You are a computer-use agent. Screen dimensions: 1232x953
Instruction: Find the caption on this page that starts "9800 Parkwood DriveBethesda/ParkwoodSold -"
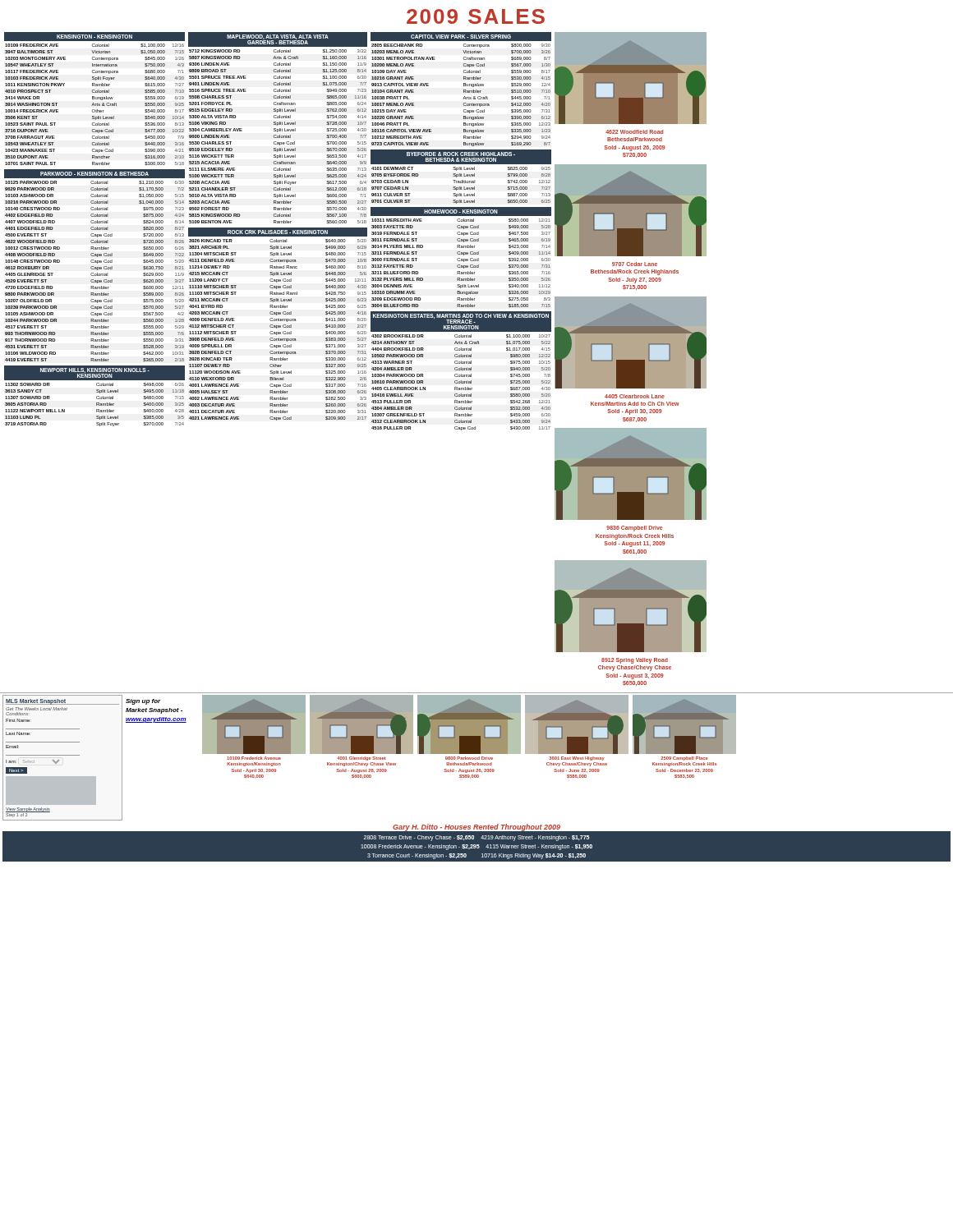[x=469, y=767]
